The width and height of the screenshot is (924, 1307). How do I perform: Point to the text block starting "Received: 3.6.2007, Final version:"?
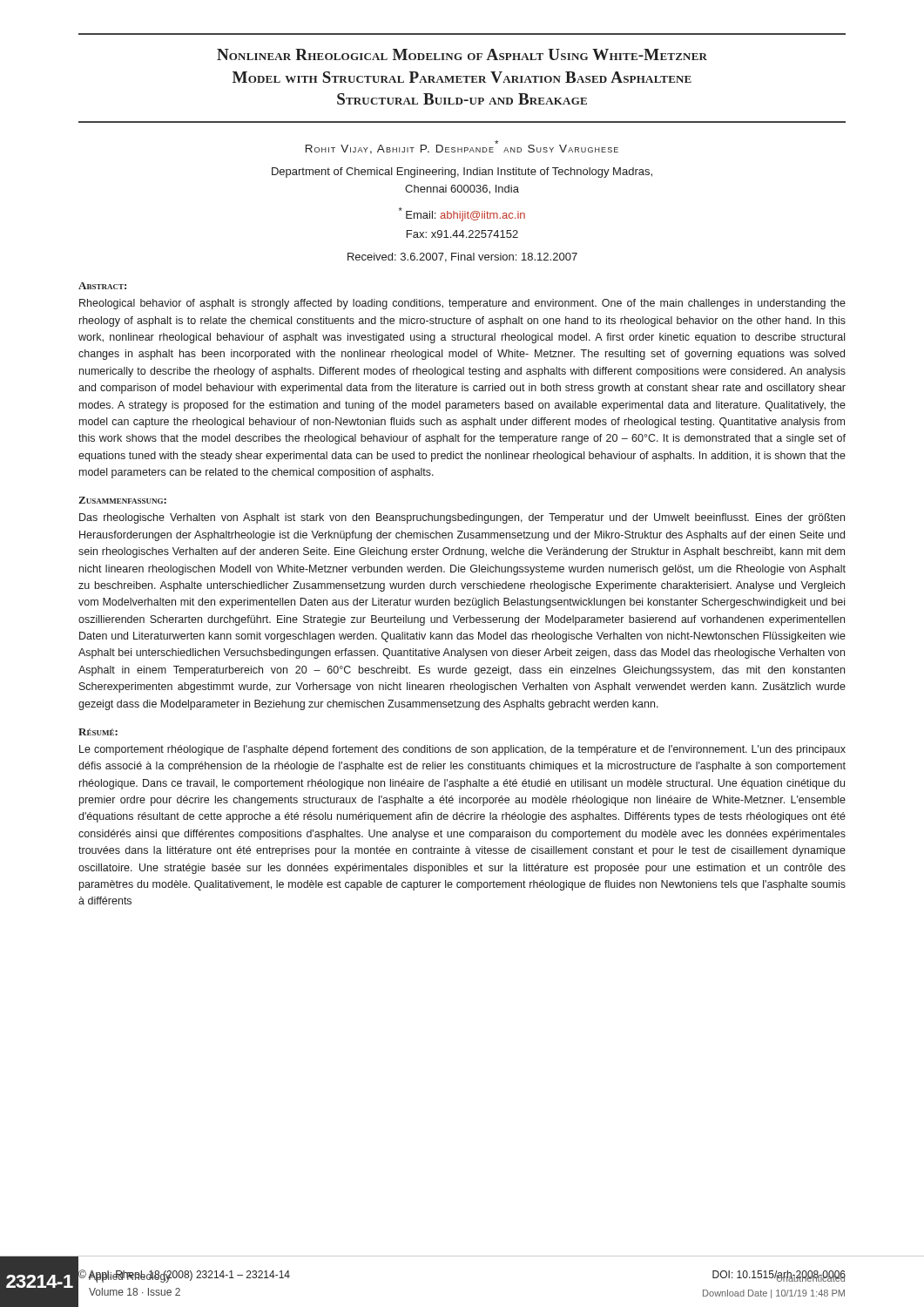tap(462, 257)
